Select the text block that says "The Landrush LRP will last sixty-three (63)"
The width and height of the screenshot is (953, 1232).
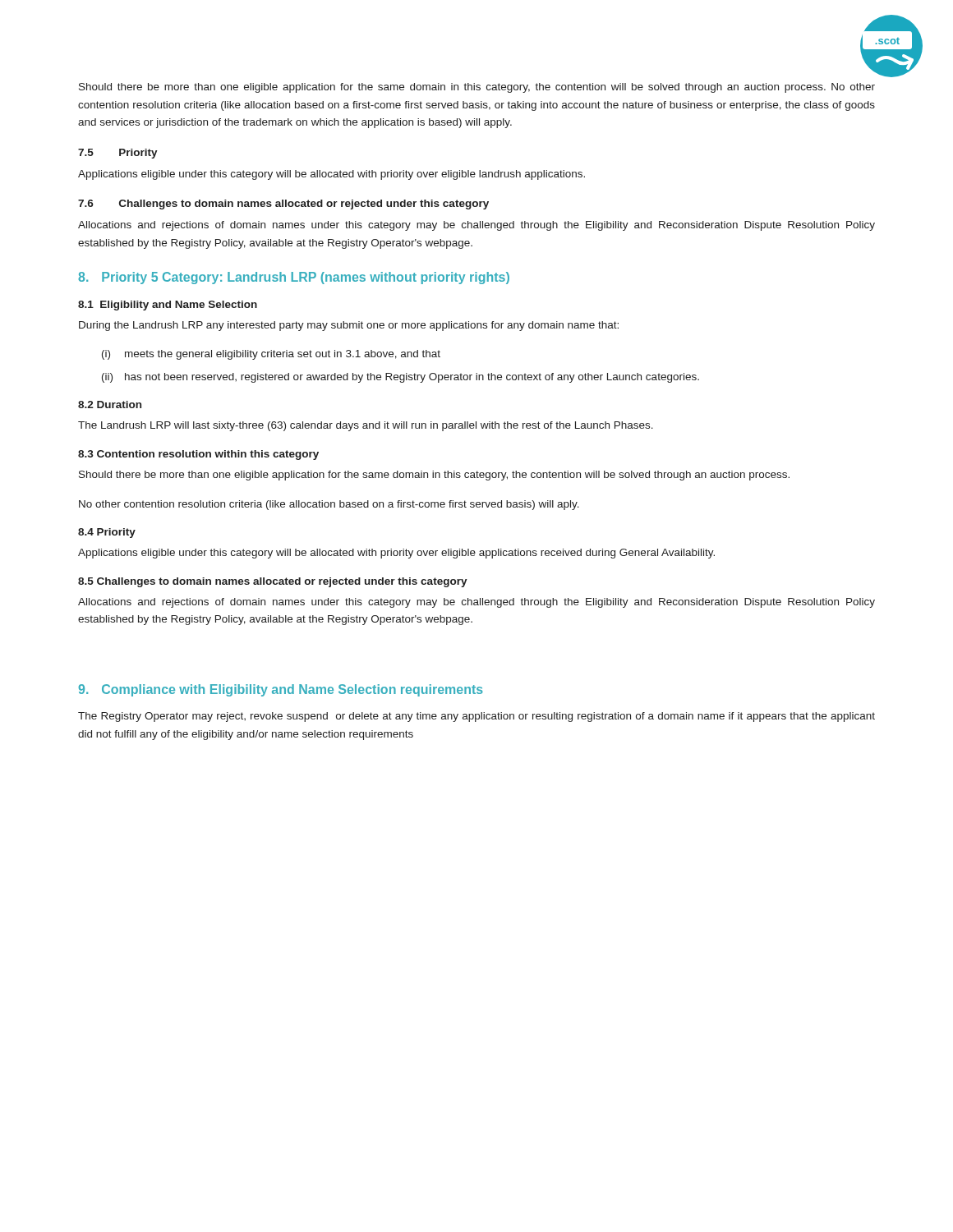[x=366, y=425]
